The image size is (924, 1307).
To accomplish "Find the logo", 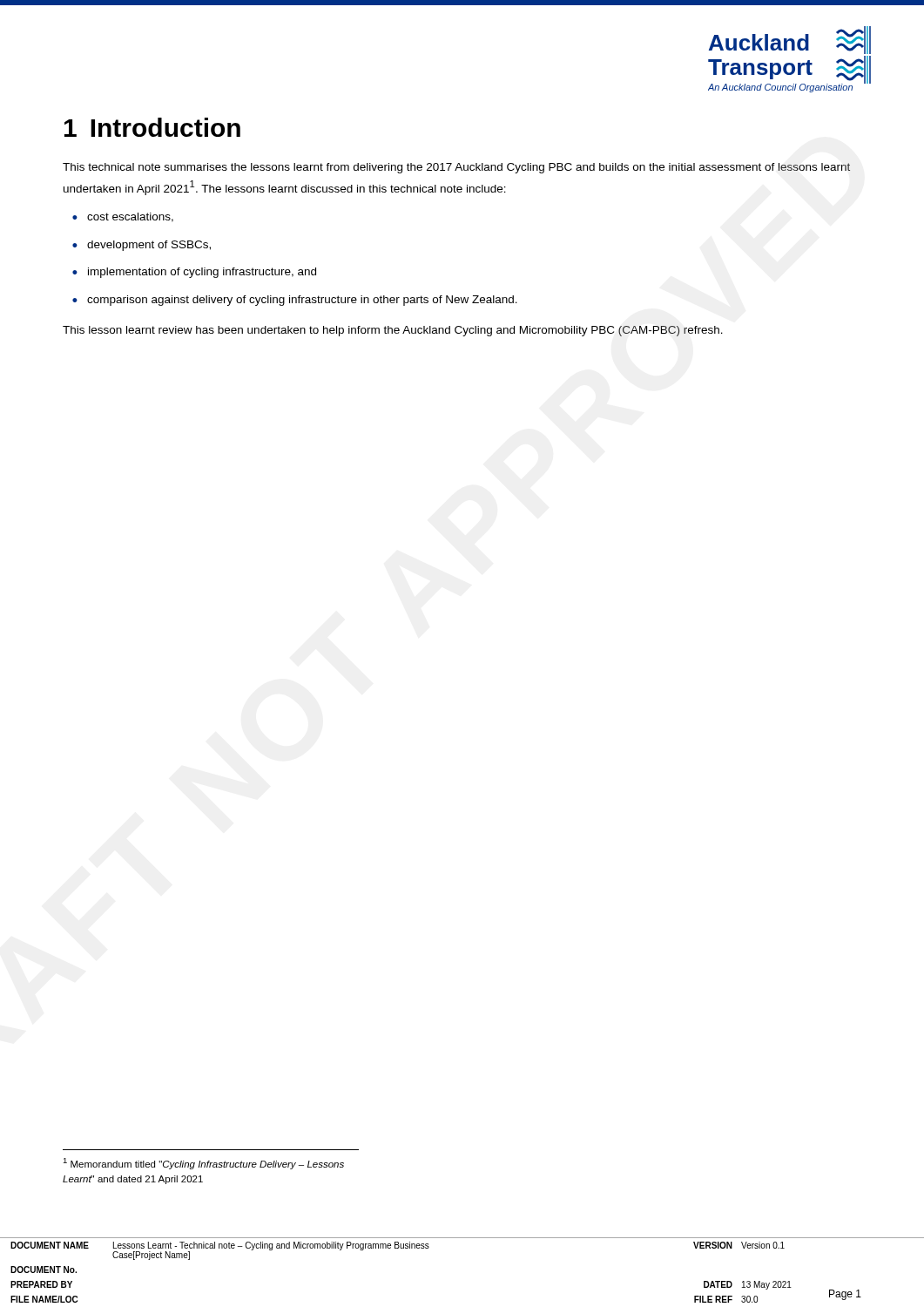I will click(x=795, y=61).
